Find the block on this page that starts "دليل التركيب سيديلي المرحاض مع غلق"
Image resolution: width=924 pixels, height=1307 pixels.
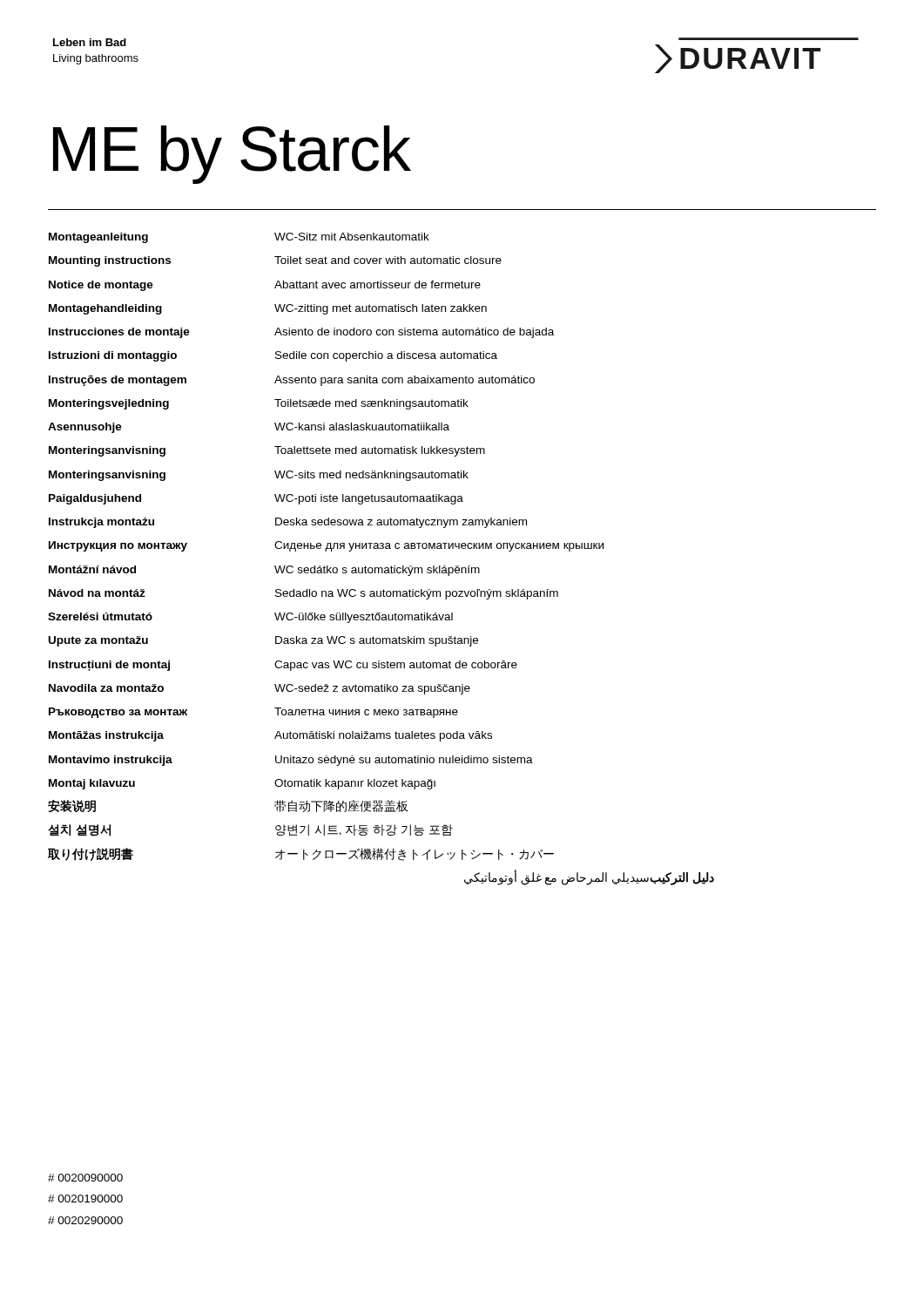tap(462, 878)
